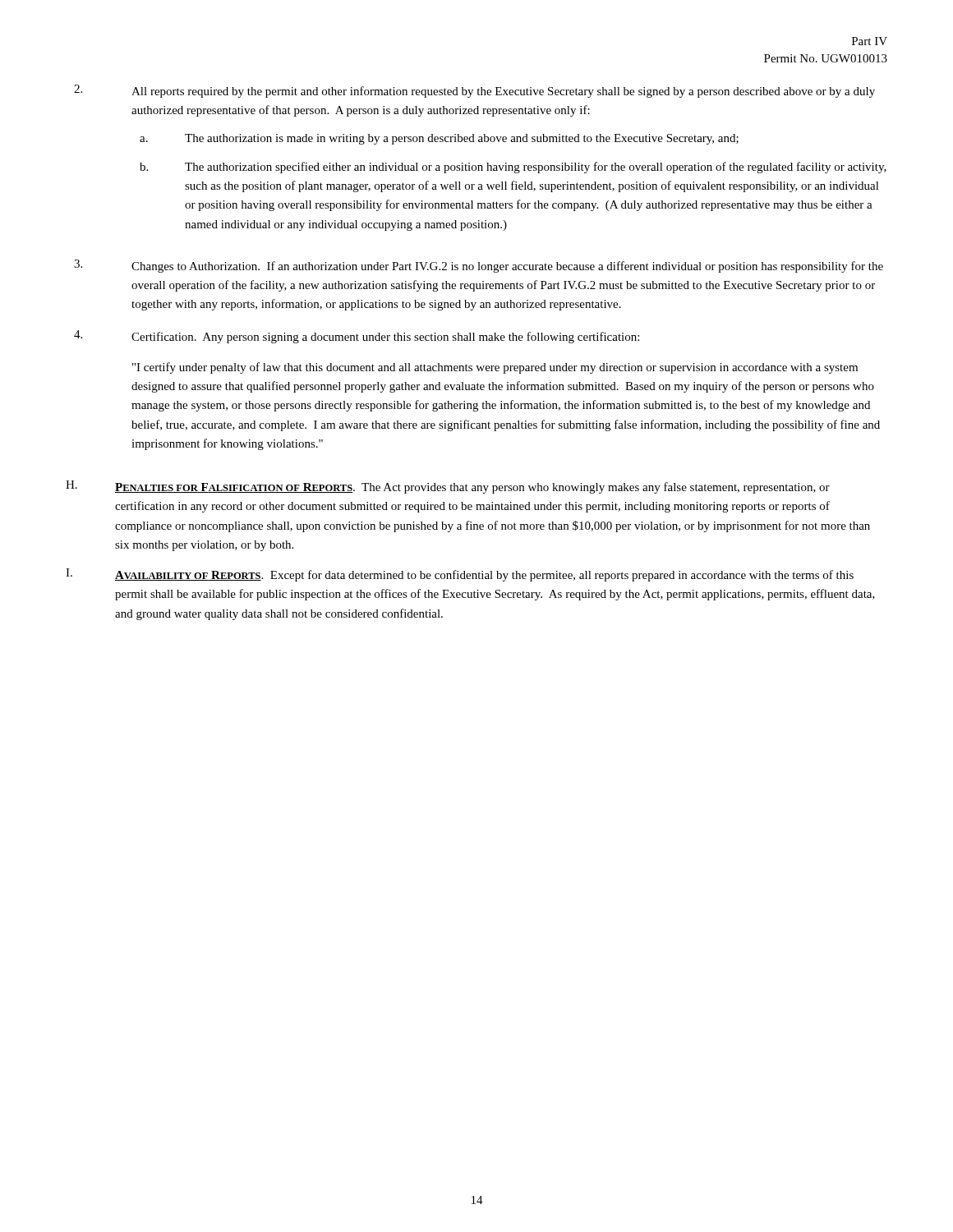
Task: Select the text starting "H. PENALTIES FOR FALSIFICATION"
Action: click(x=476, y=516)
